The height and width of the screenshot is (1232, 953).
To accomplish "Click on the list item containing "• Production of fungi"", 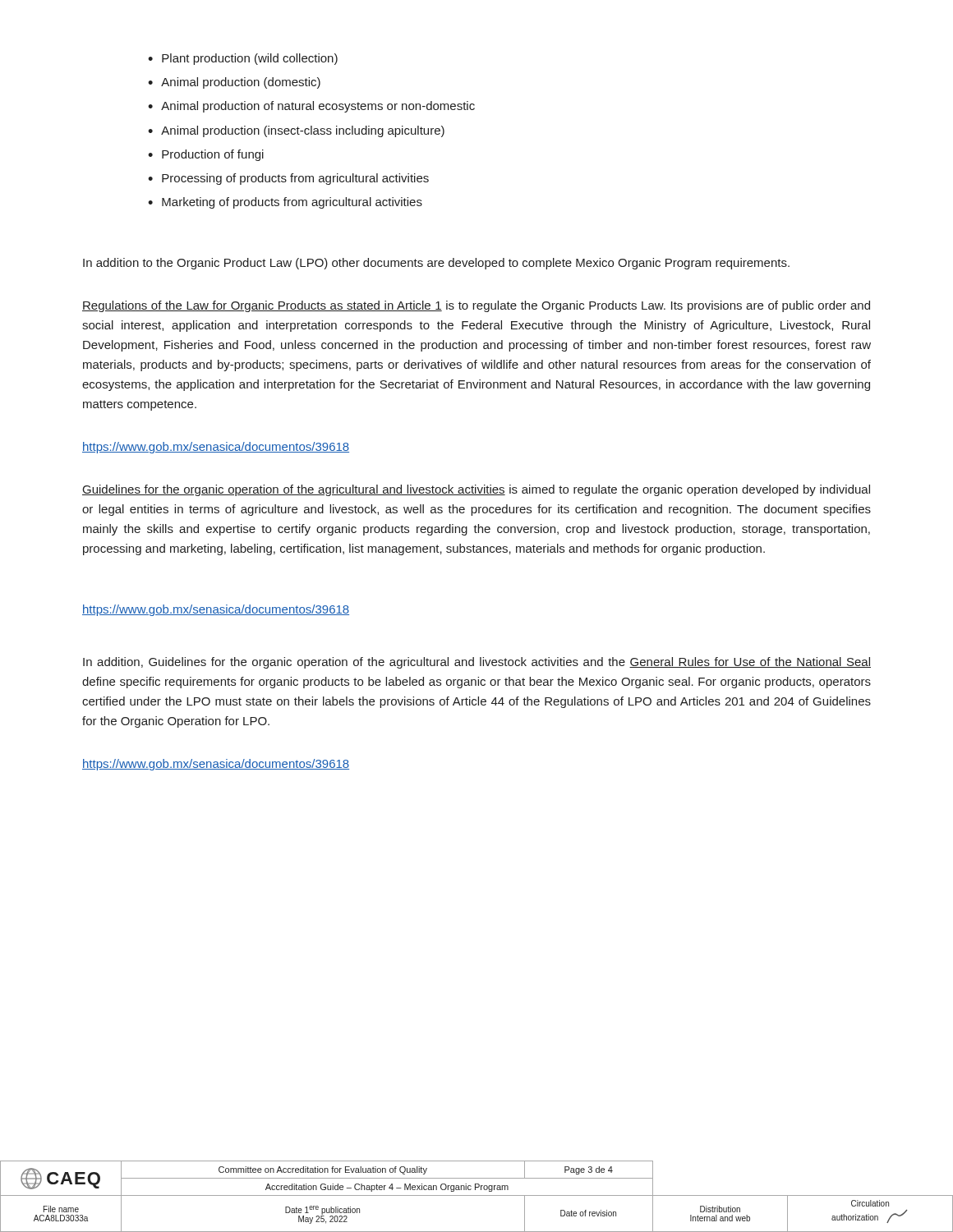I will pos(206,155).
